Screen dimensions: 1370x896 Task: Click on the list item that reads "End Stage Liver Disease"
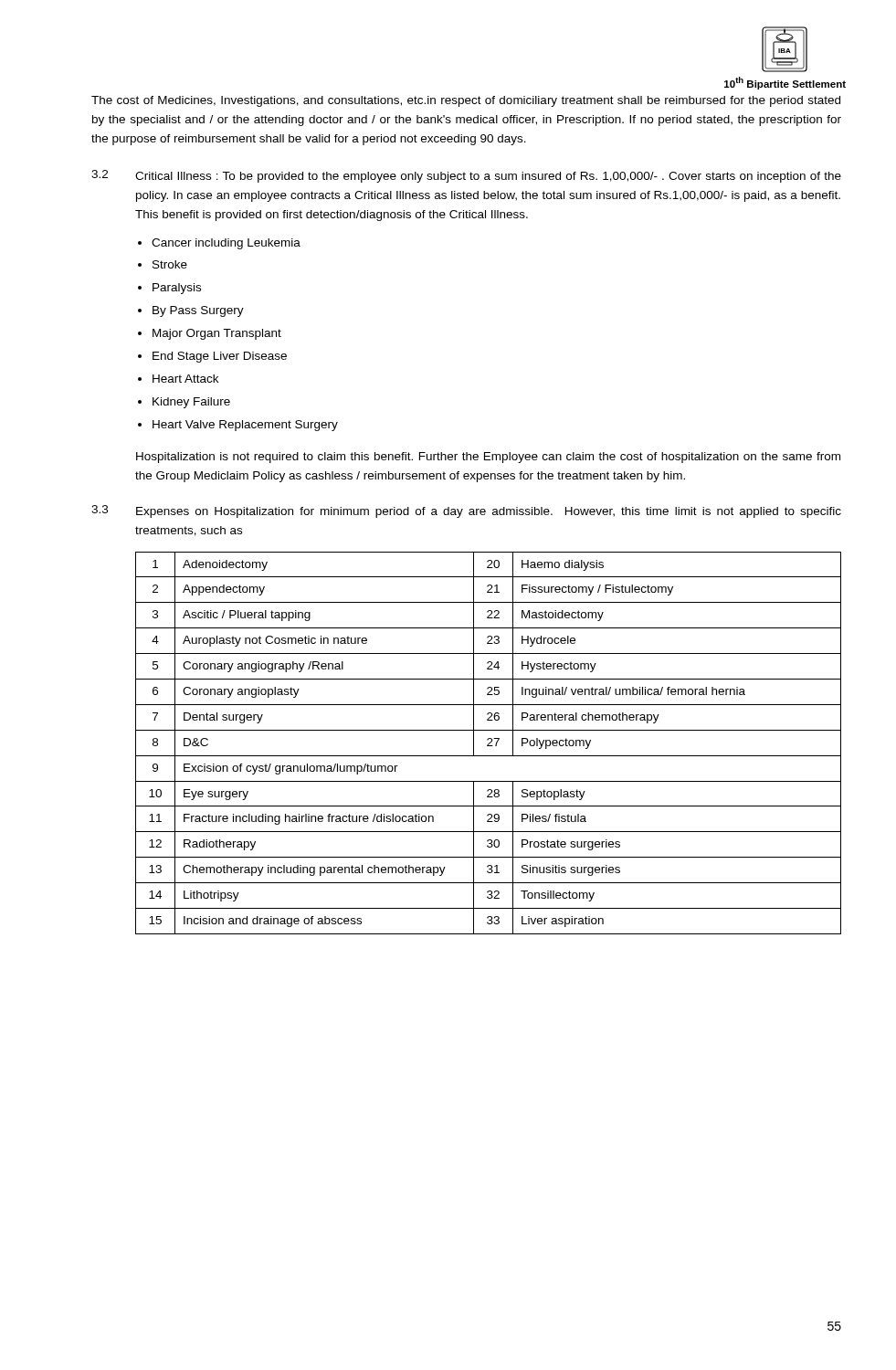[219, 356]
